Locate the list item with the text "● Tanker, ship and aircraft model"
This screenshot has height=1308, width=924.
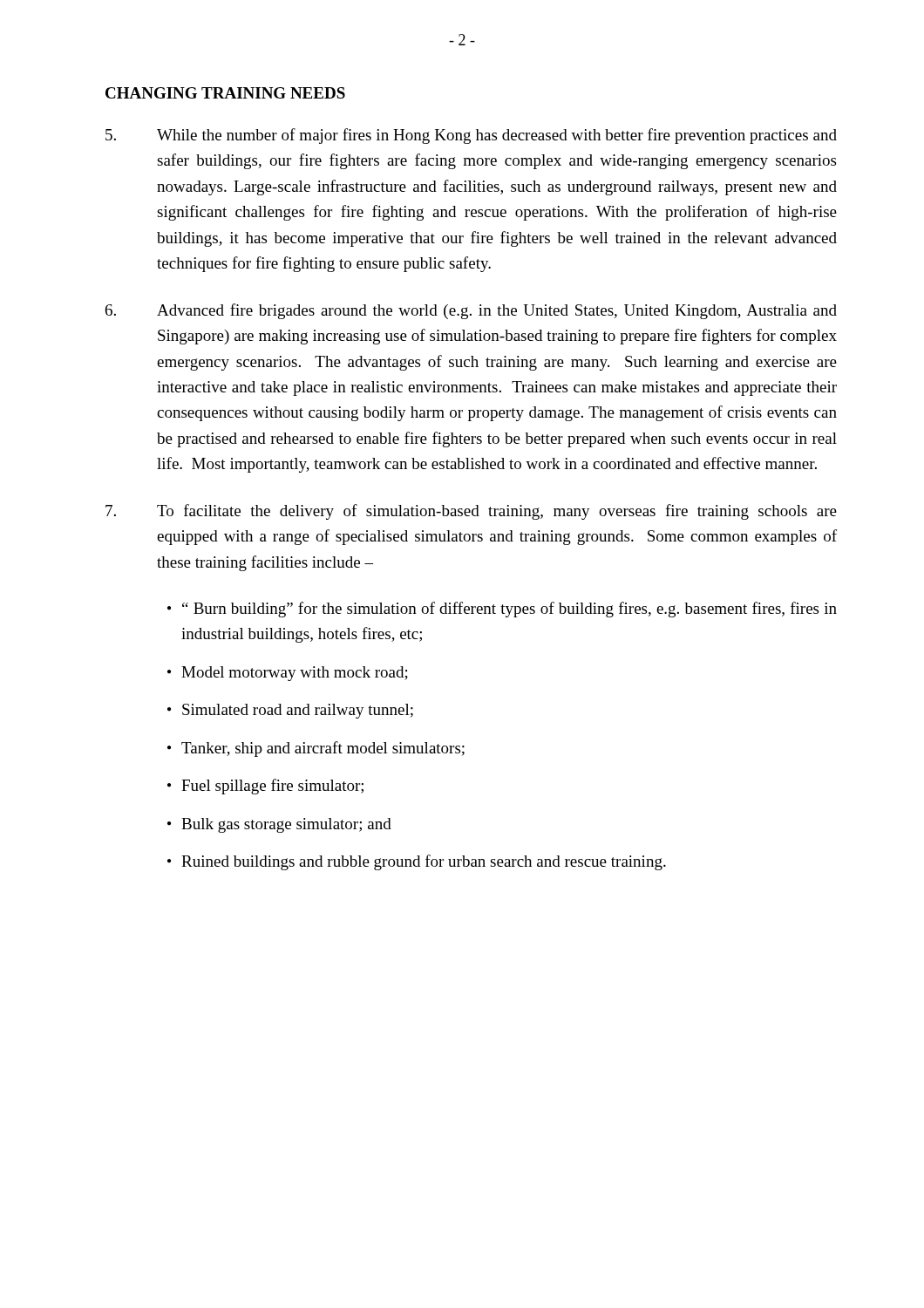click(316, 749)
